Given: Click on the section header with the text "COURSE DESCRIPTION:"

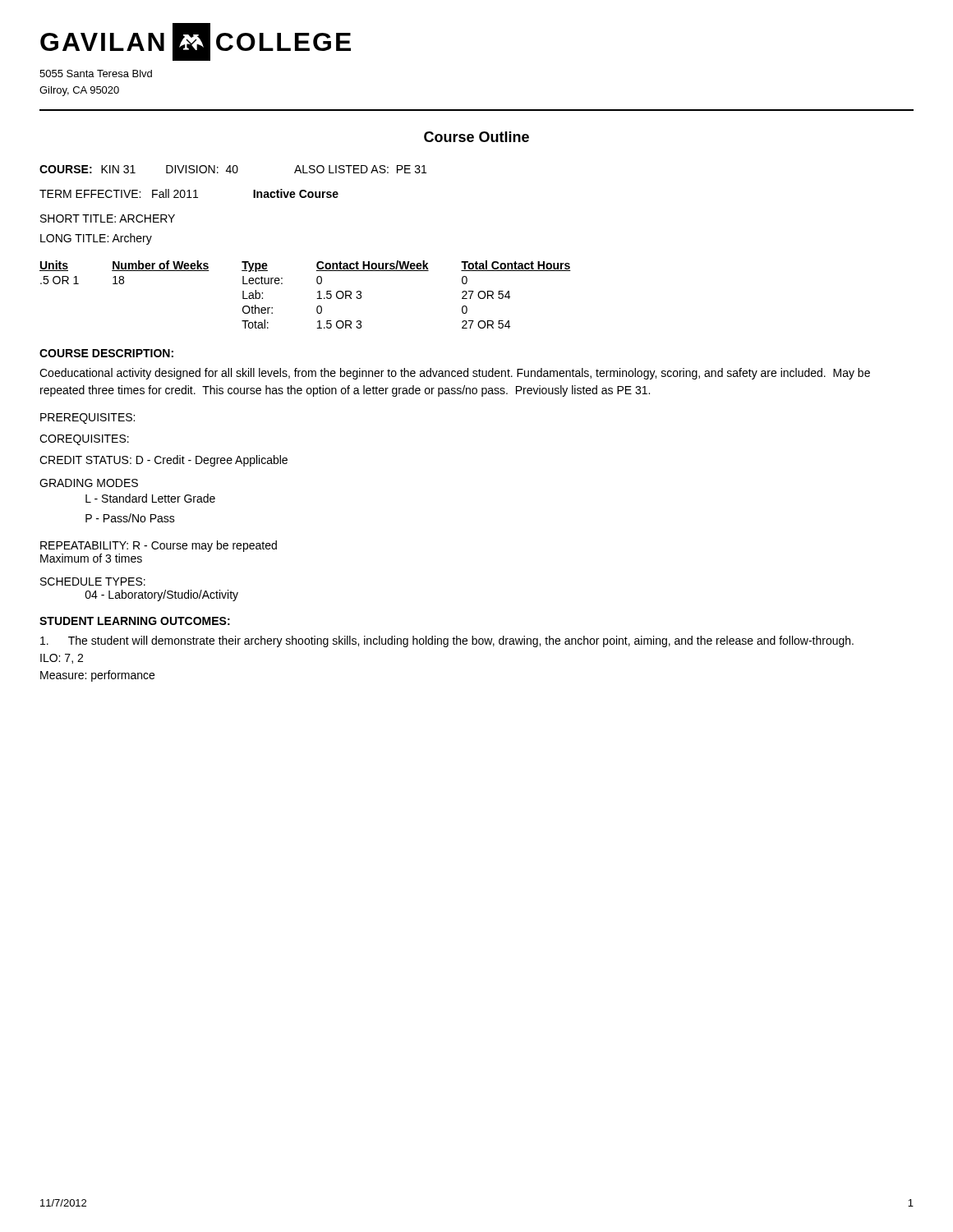Looking at the screenshot, I should coord(107,353).
